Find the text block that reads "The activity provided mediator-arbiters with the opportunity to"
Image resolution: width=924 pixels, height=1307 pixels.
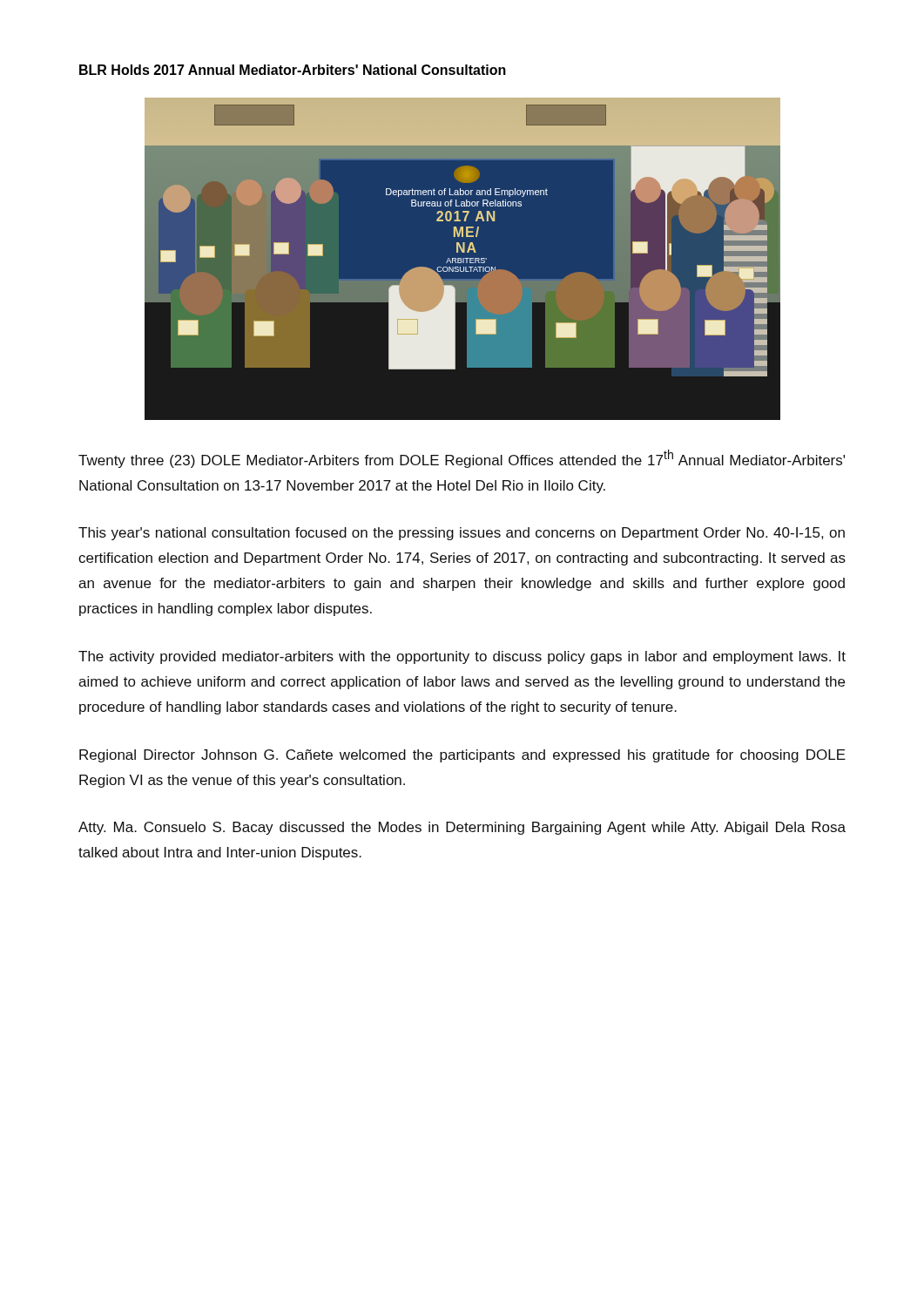pos(462,682)
